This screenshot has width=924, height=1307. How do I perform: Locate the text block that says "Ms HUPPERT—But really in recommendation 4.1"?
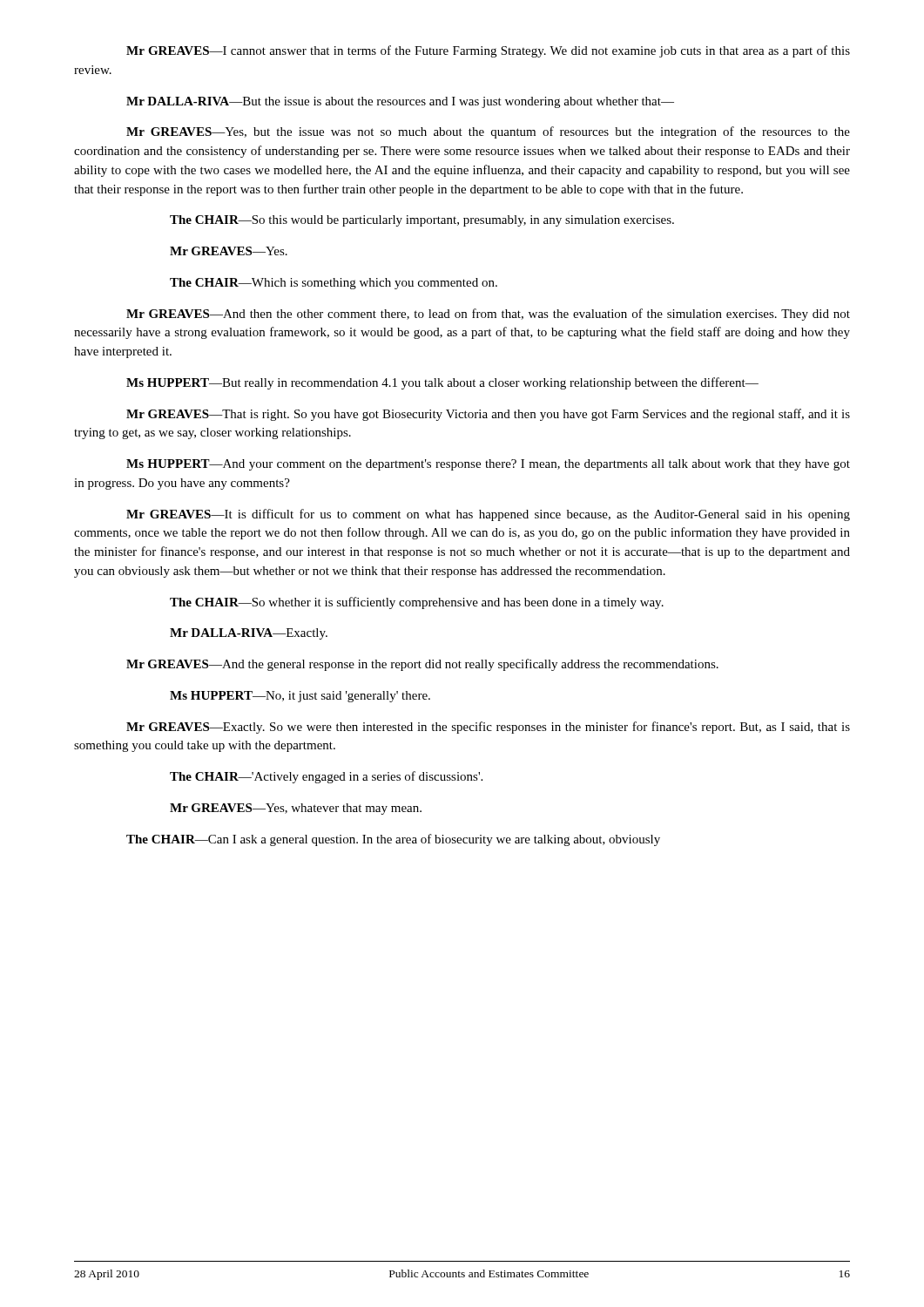coord(442,382)
